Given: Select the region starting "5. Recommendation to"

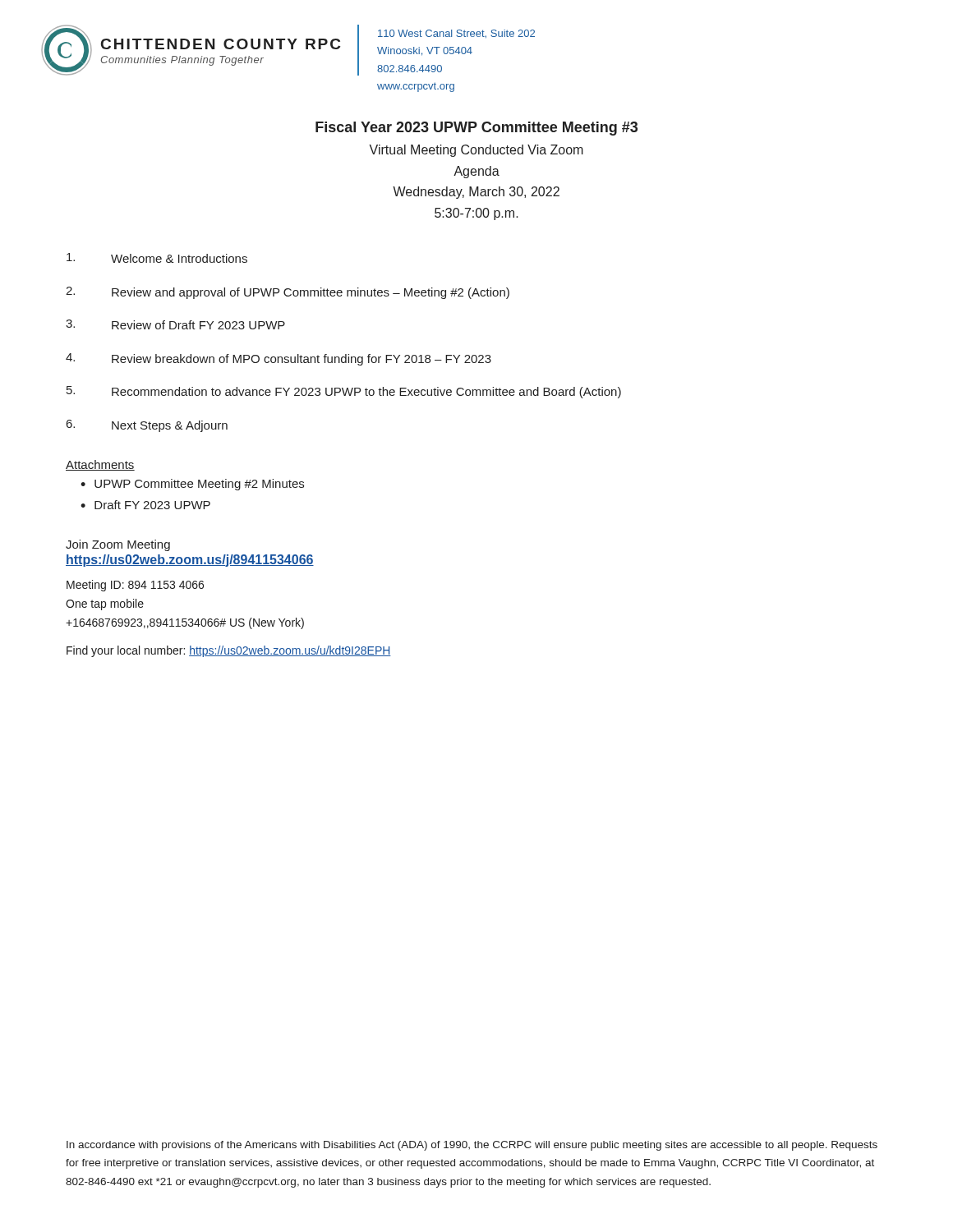Looking at the screenshot, I should (344, 392).
